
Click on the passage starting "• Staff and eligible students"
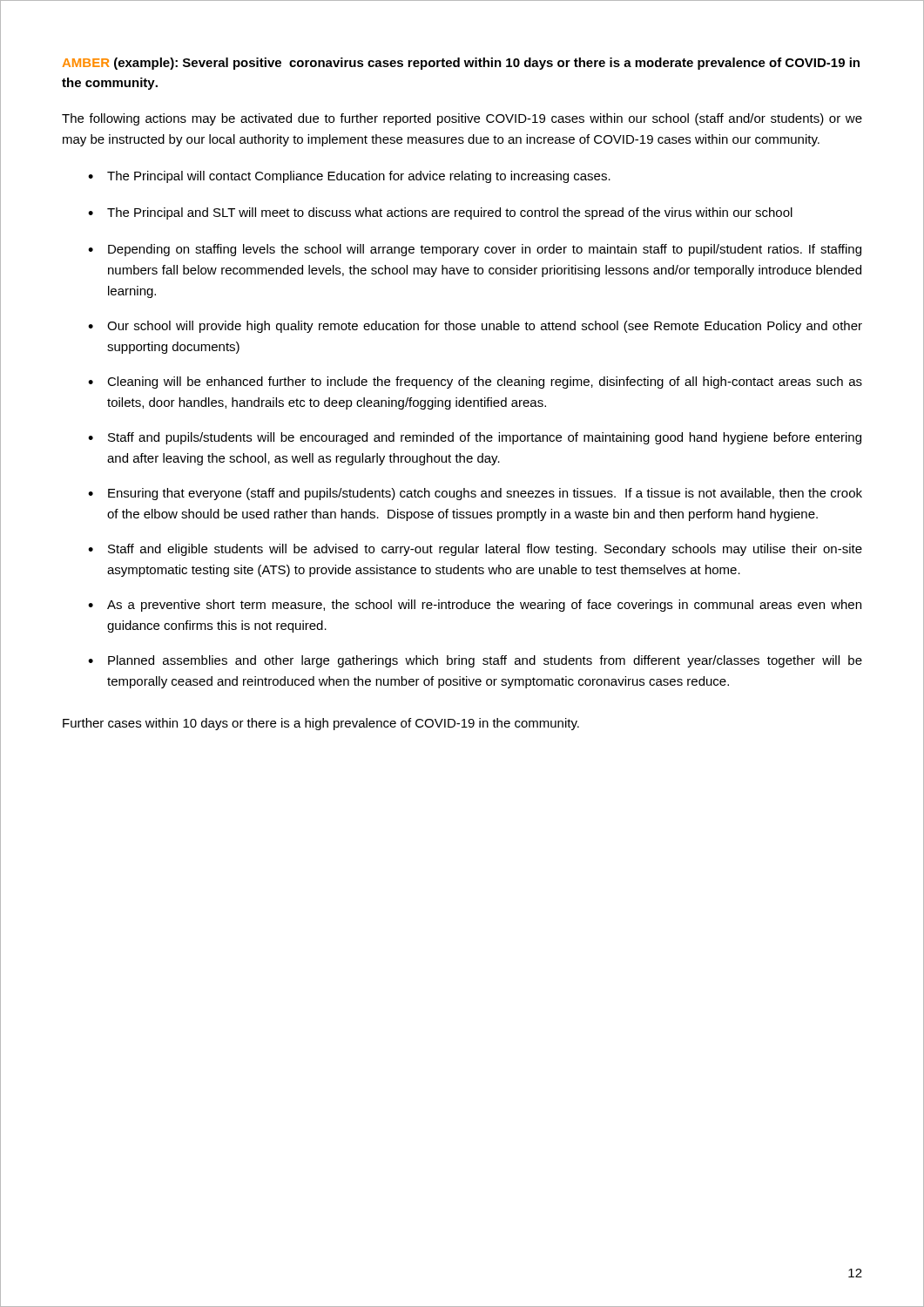[475, 560]
